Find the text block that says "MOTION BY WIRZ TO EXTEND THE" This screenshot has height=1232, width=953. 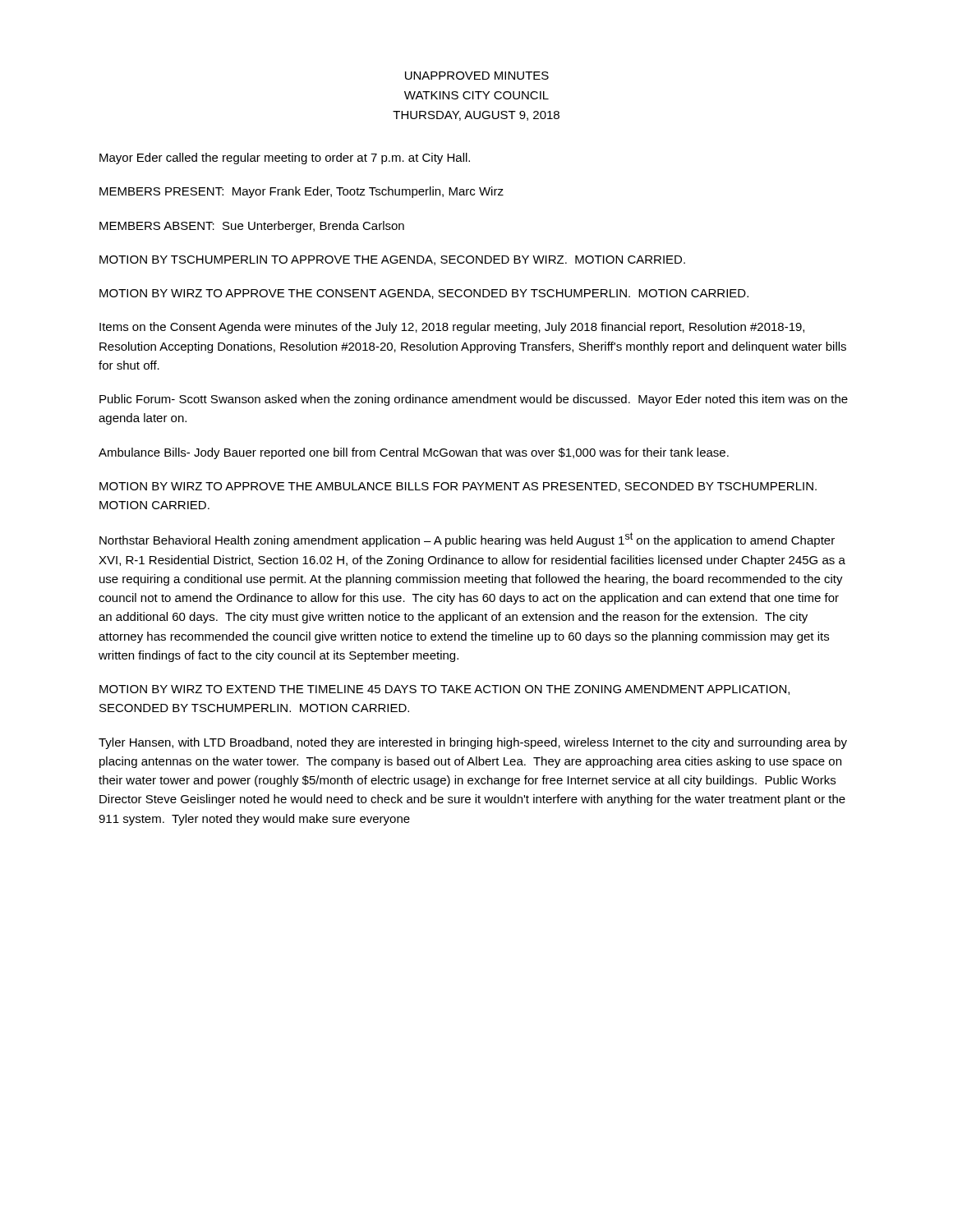pos(445,698)
